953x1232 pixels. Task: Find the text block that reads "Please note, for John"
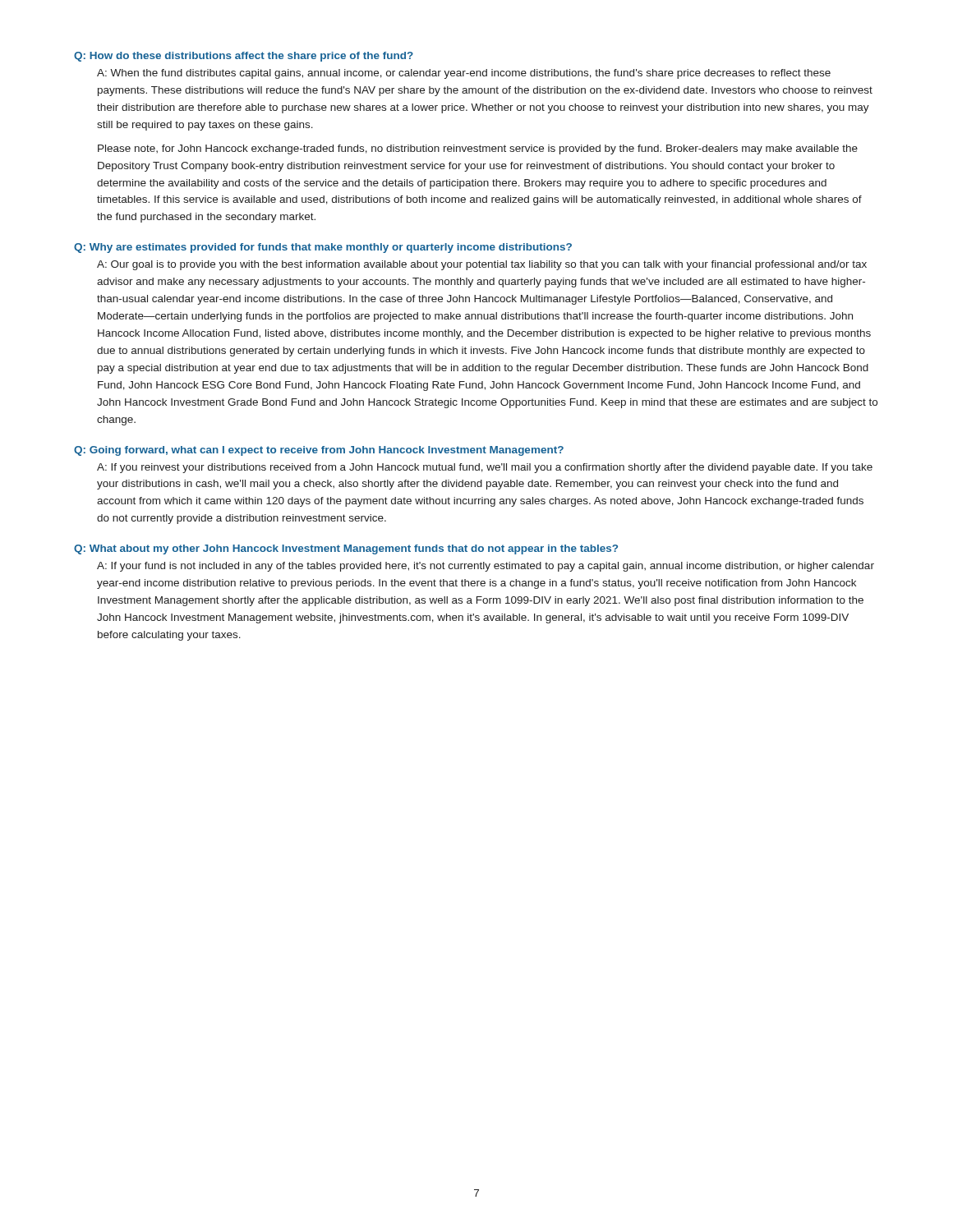tap(479, 182)
